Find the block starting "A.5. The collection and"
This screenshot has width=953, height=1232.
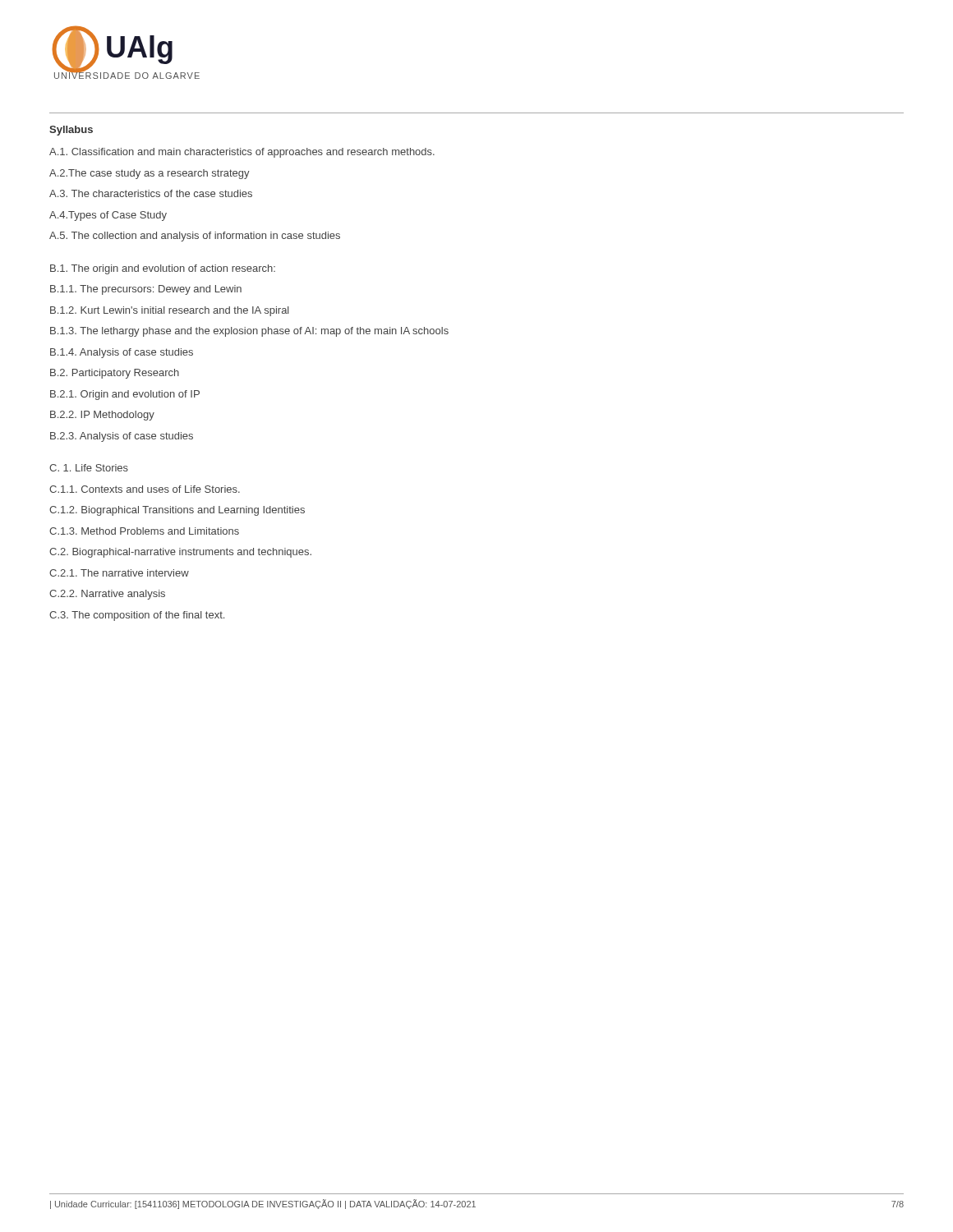[x=195, y=235]
